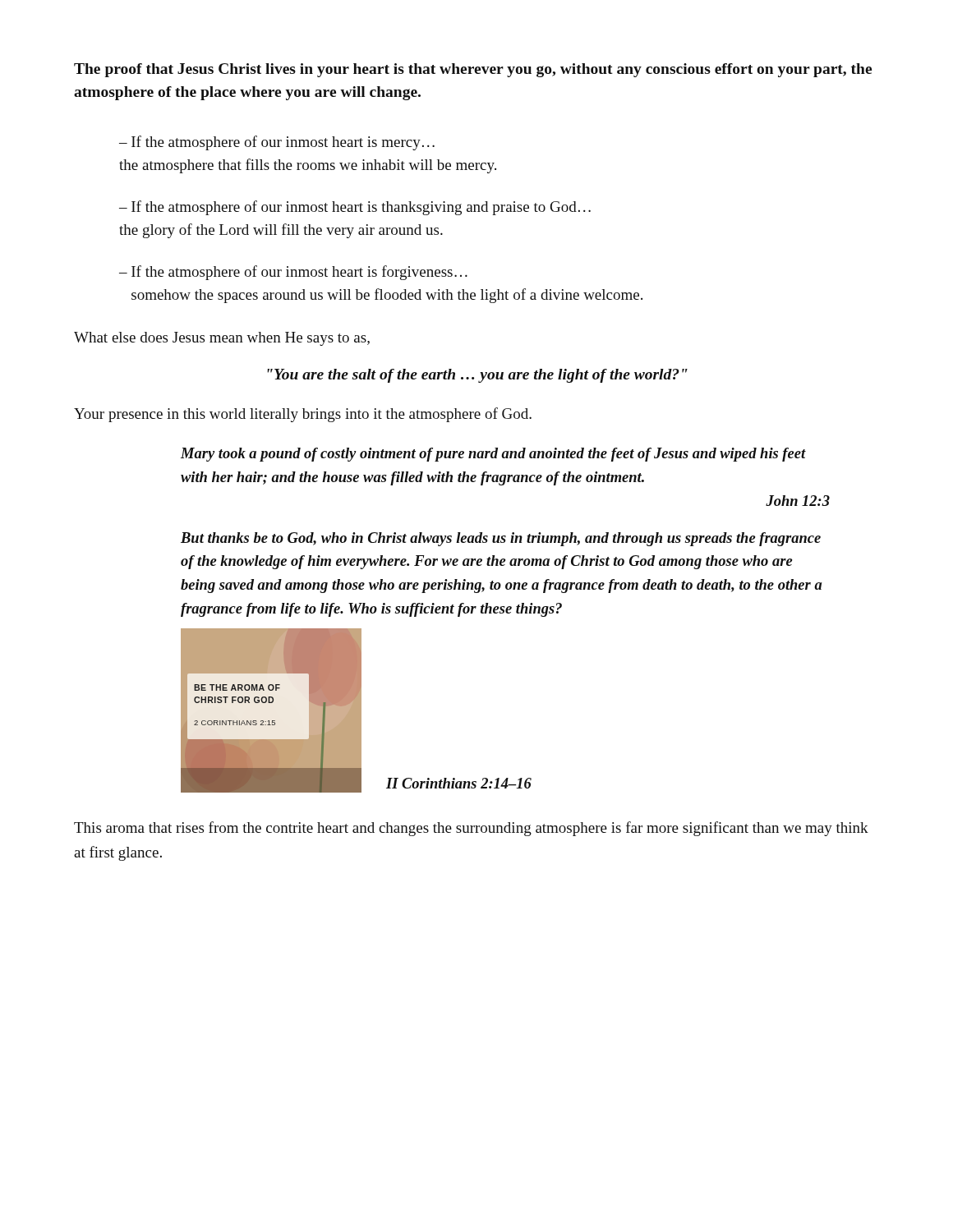Point to the title beginning "The proof that Jesus Christ"

[473, 80]
